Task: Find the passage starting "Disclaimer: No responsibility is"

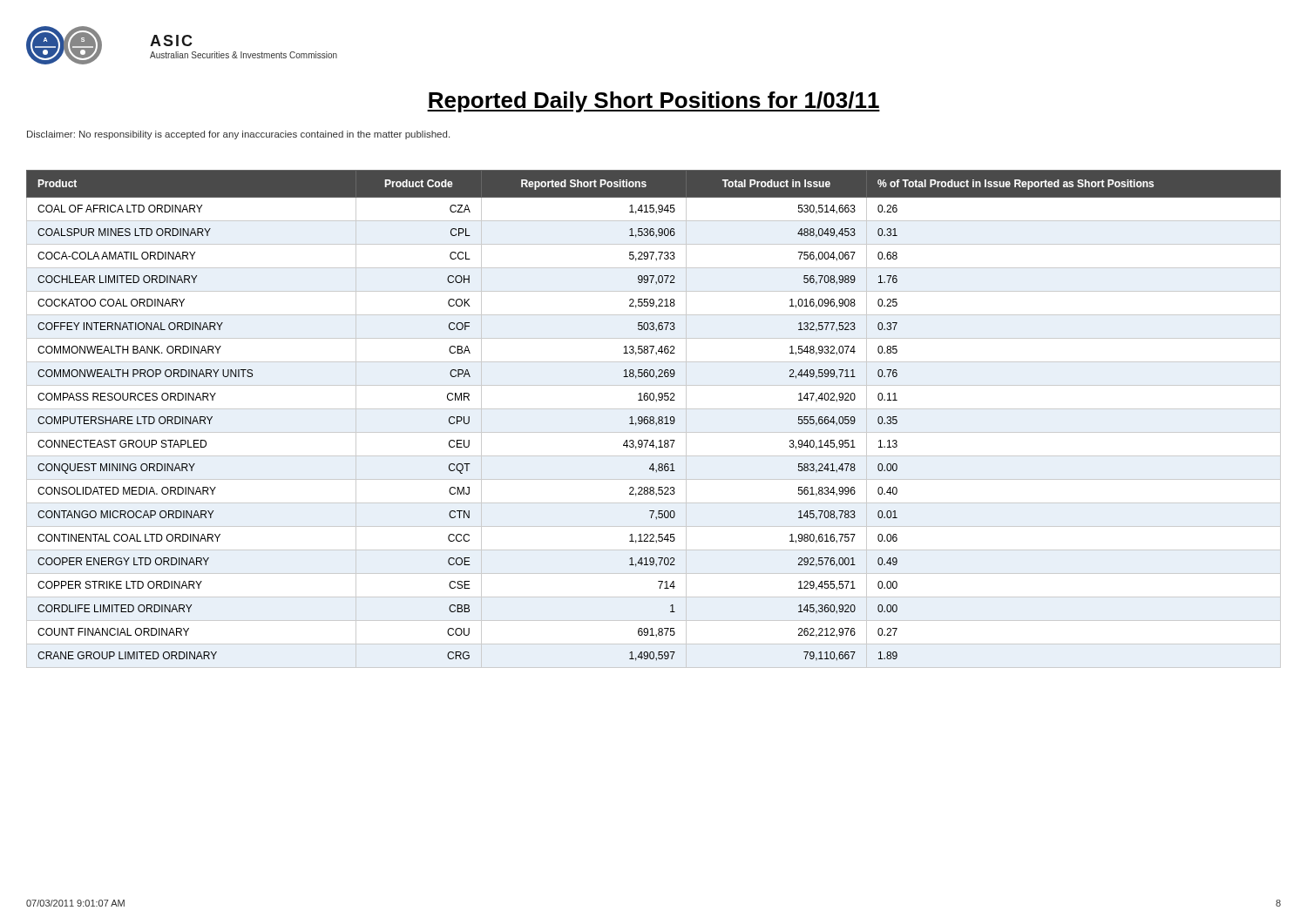Action: (238, 134)
